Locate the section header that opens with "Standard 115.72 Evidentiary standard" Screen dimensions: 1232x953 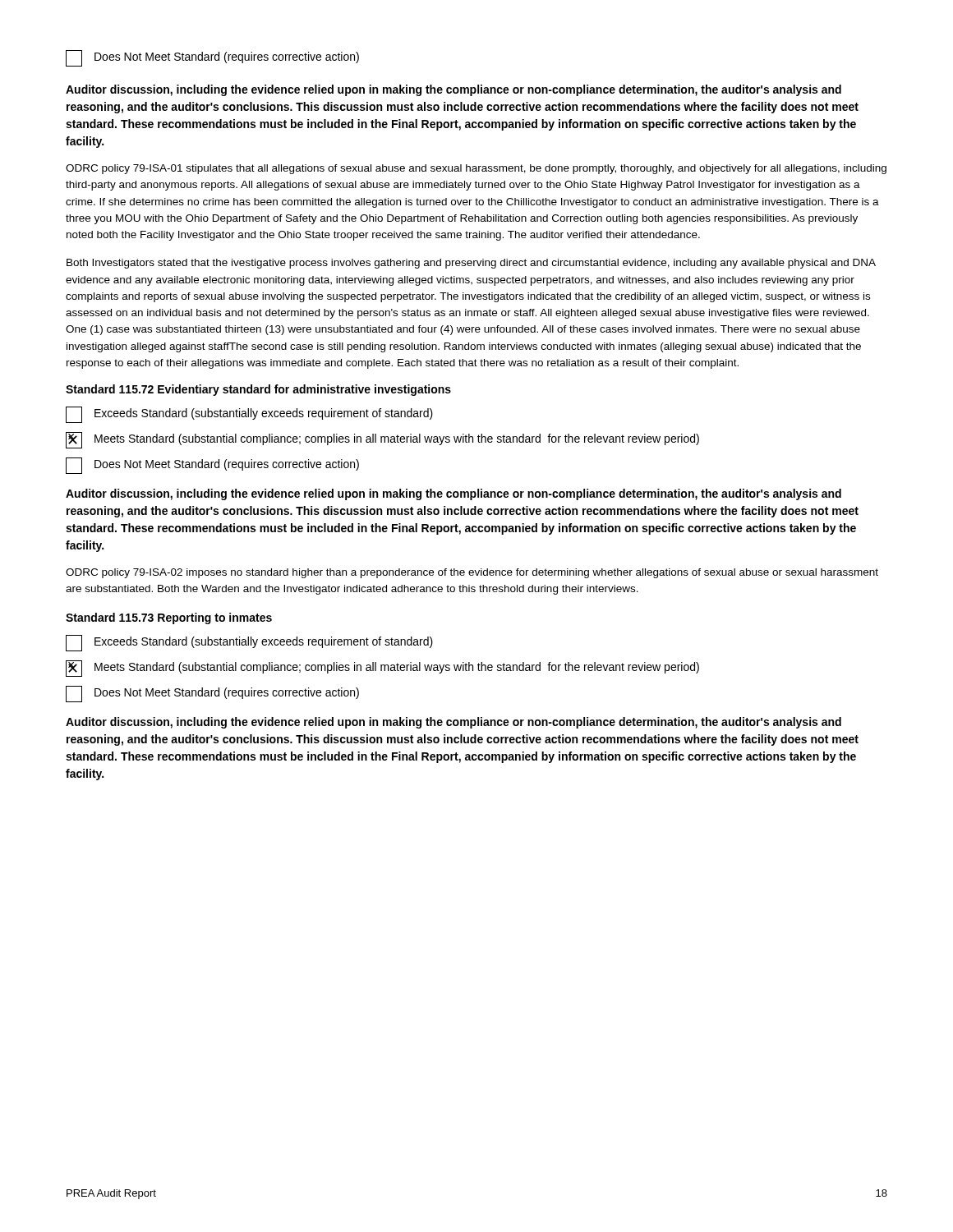[x=258, y=389]
